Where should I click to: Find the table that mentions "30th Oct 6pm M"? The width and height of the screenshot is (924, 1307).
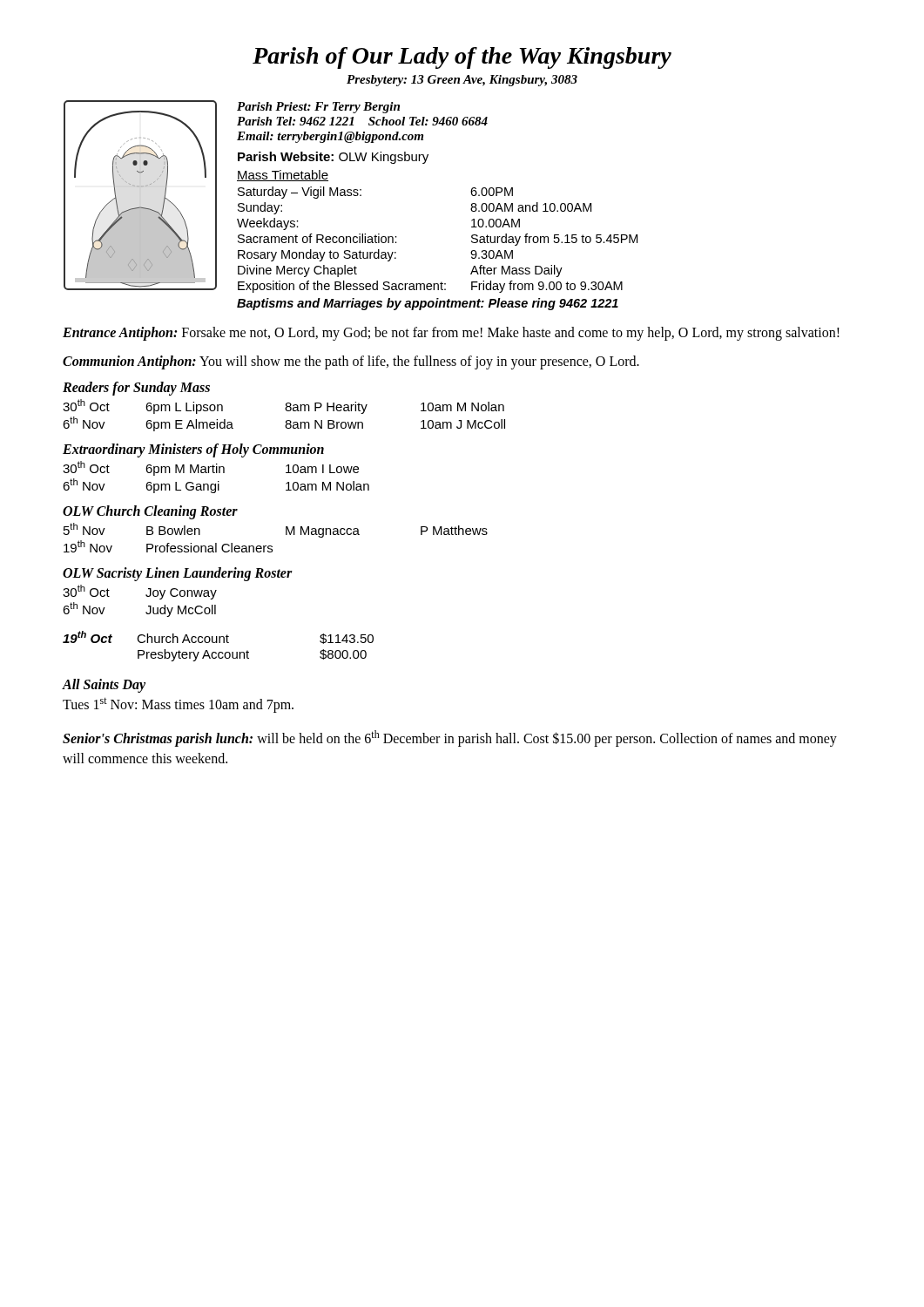(x=462, y=477)
